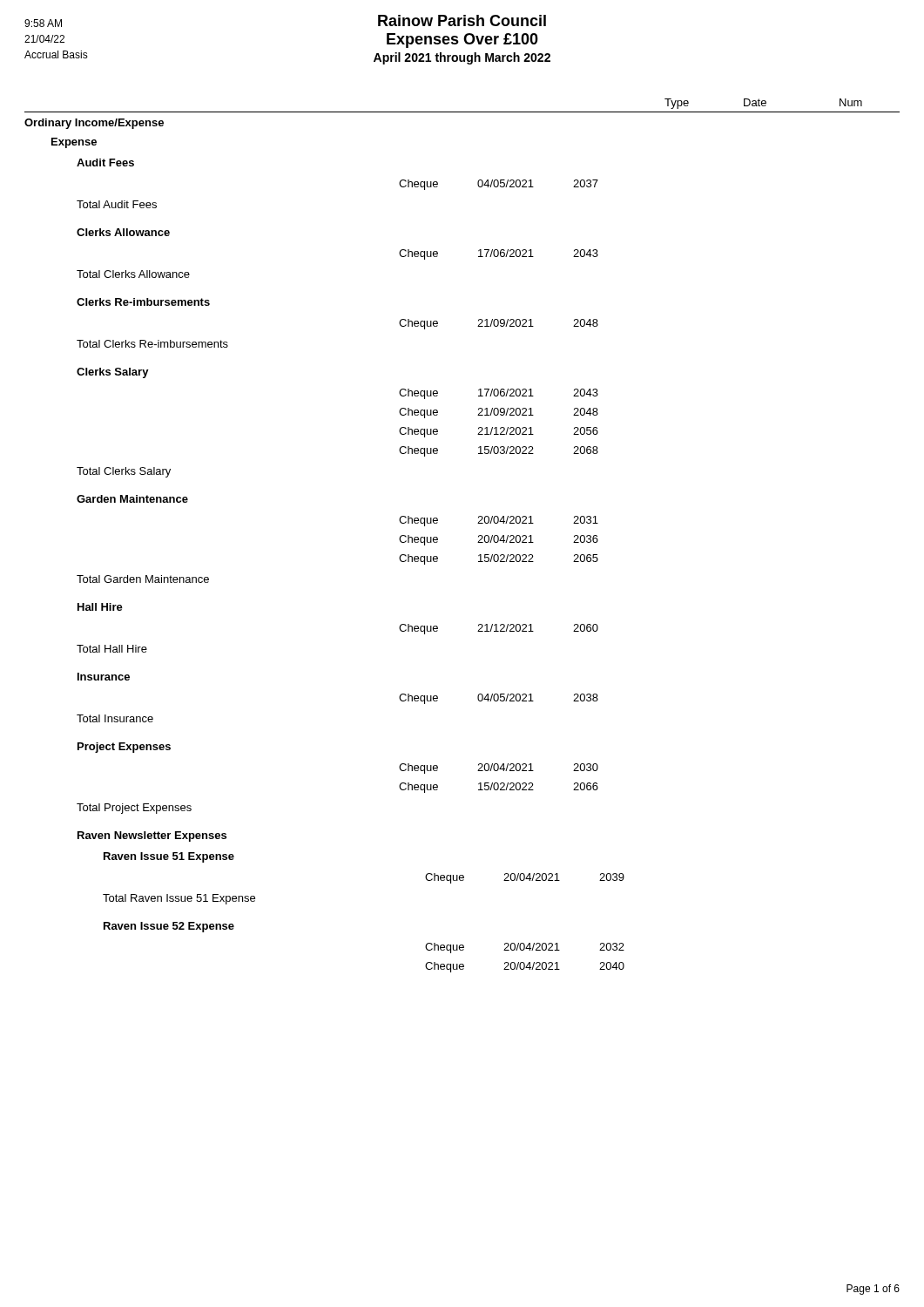Viewport: 924px width, 1307px height.
Task: Click on the list item containing "Cheque 21/12/2021 2056"
Action: coord(516,431)
